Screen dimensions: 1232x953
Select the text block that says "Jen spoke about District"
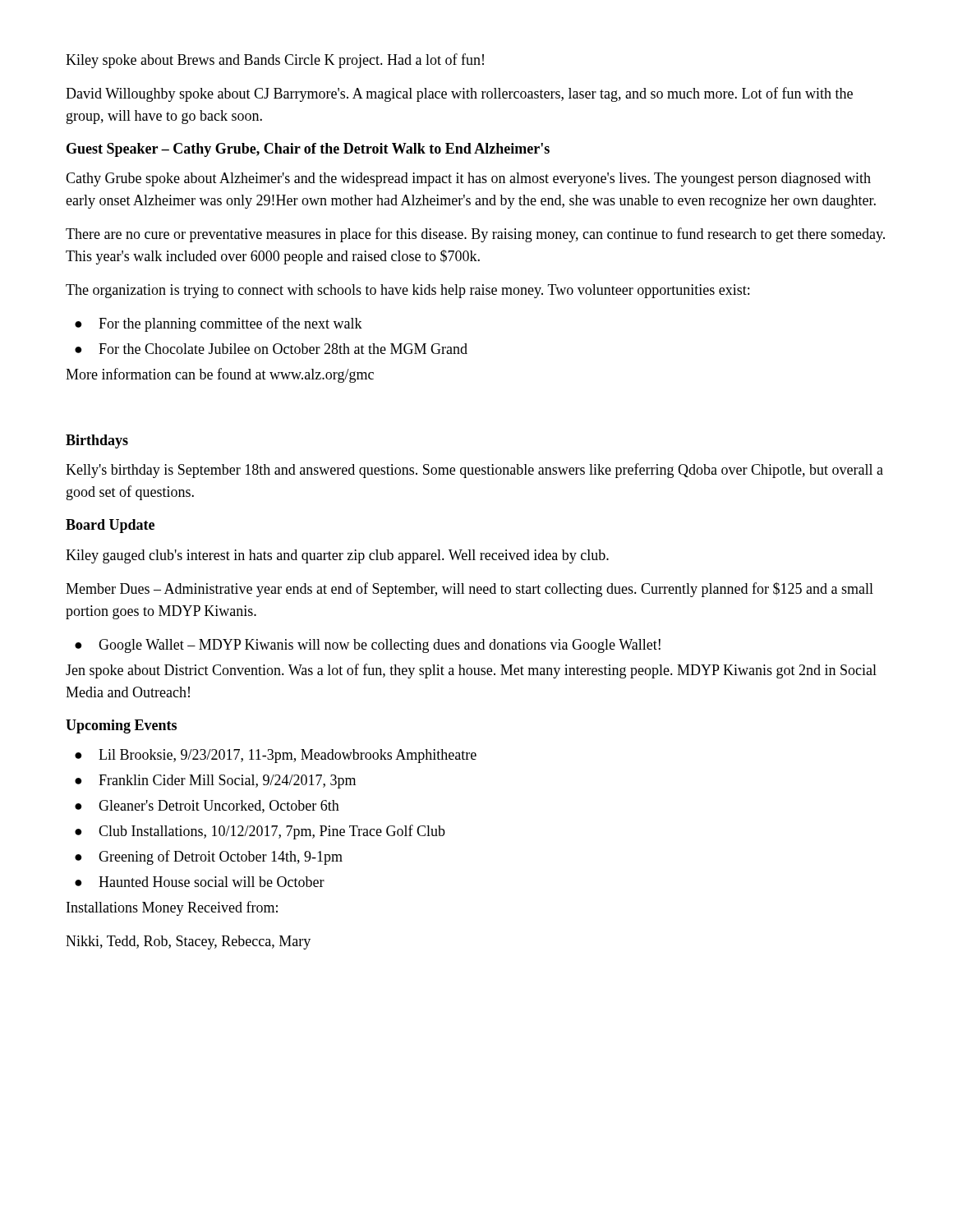(471, 681)
